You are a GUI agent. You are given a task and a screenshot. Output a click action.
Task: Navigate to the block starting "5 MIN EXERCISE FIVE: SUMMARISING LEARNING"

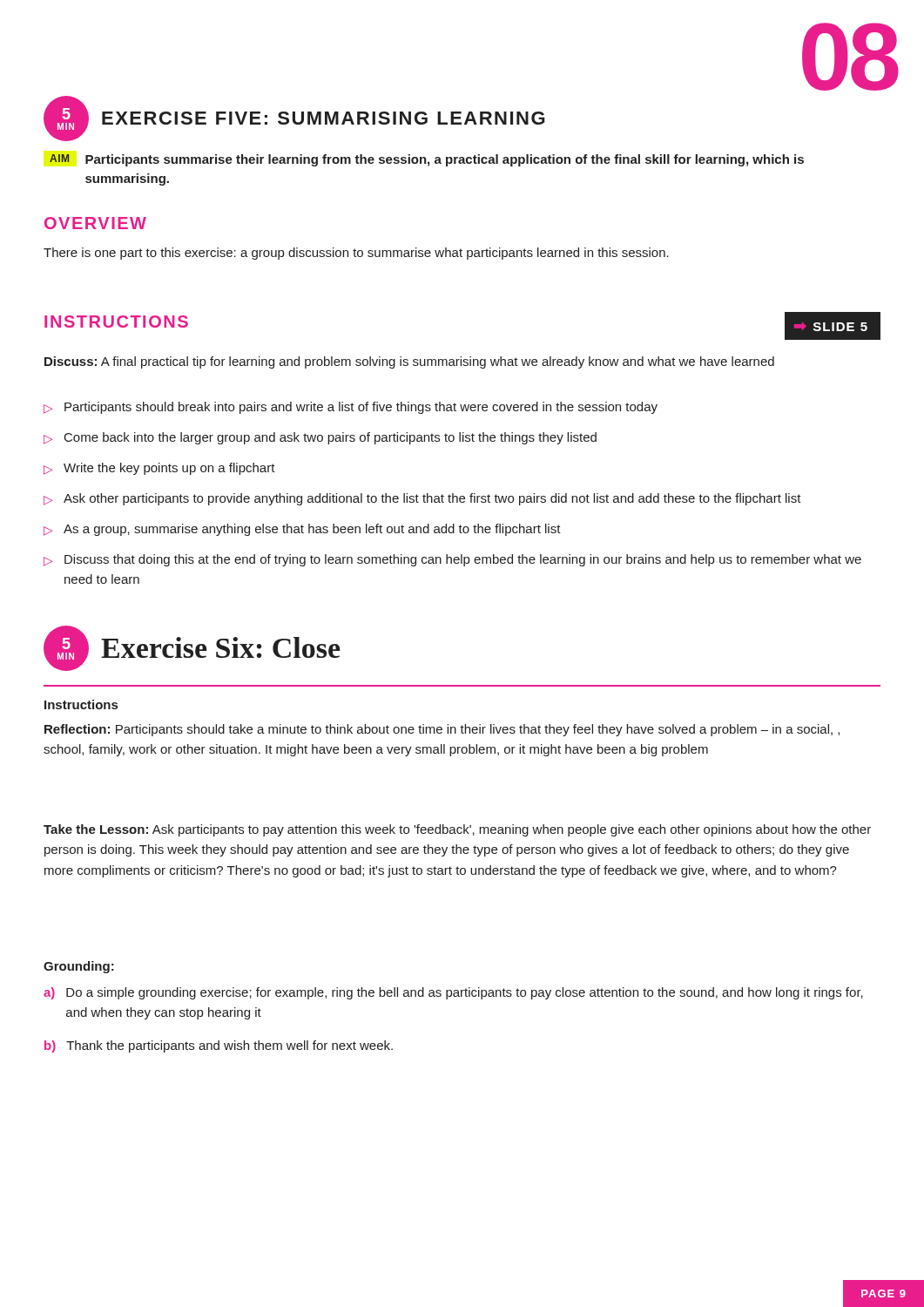(295, 118)
